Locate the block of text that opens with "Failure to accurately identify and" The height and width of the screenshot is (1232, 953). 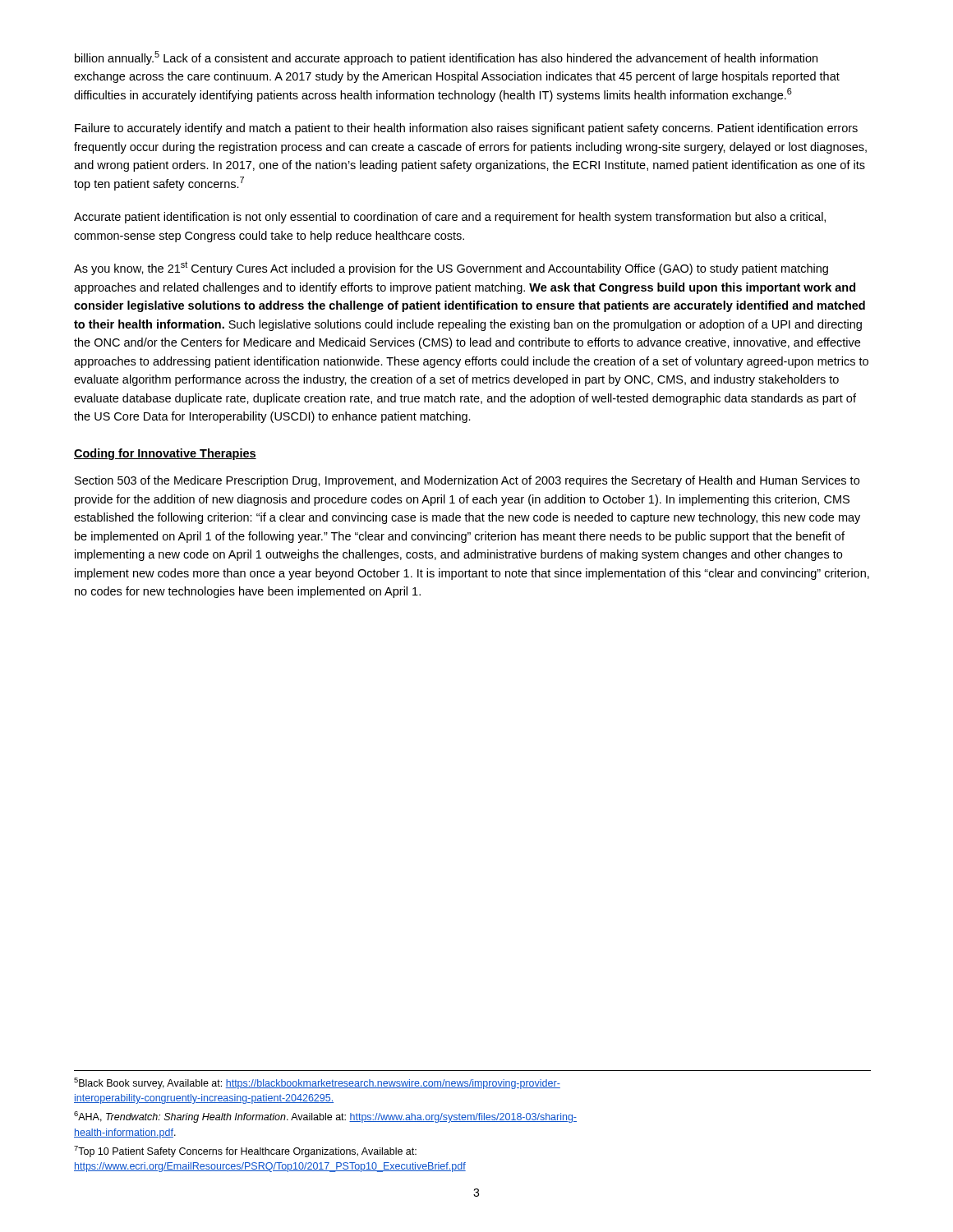471,156
